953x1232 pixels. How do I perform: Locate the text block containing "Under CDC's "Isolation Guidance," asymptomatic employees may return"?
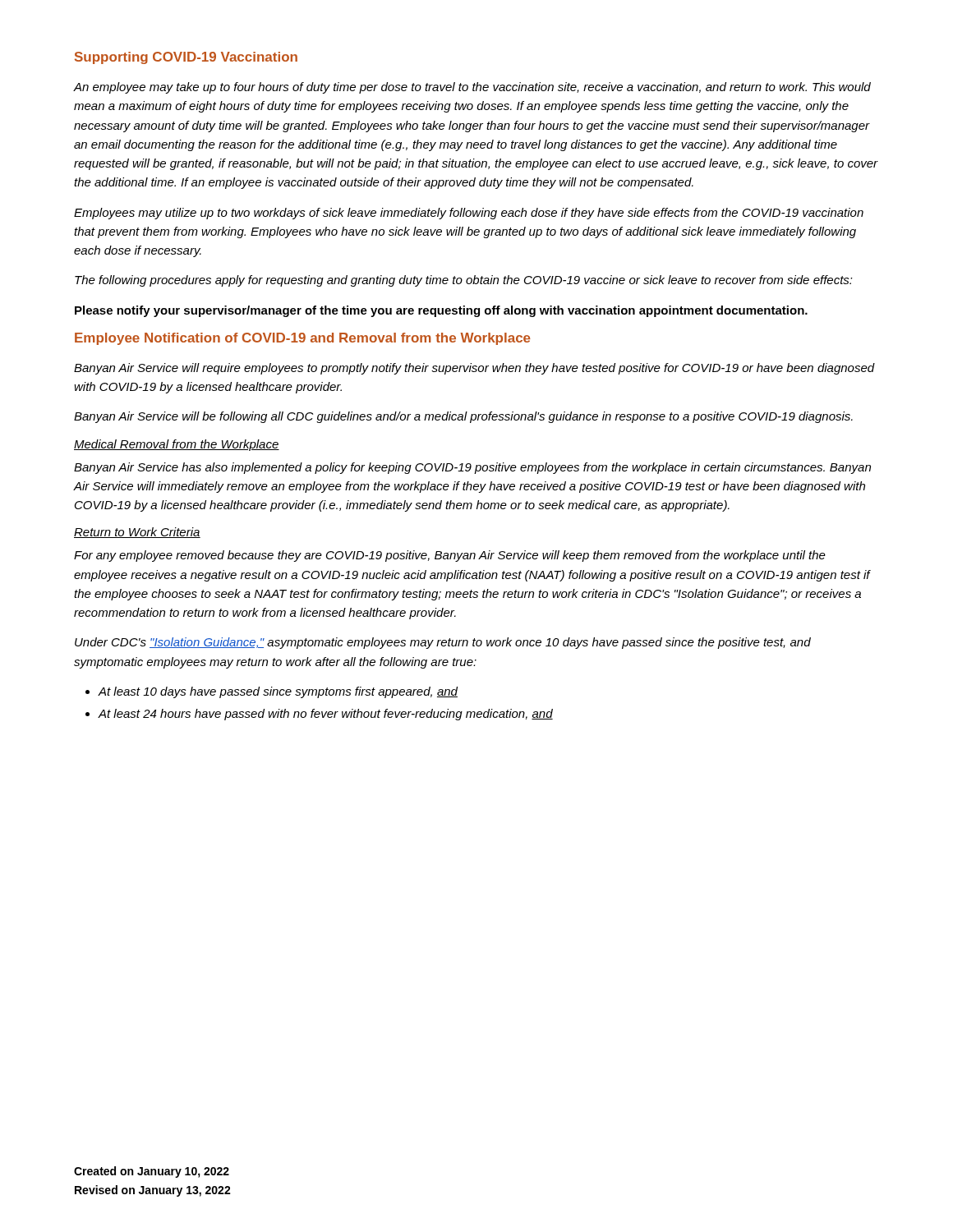click(x=476, y=652)
